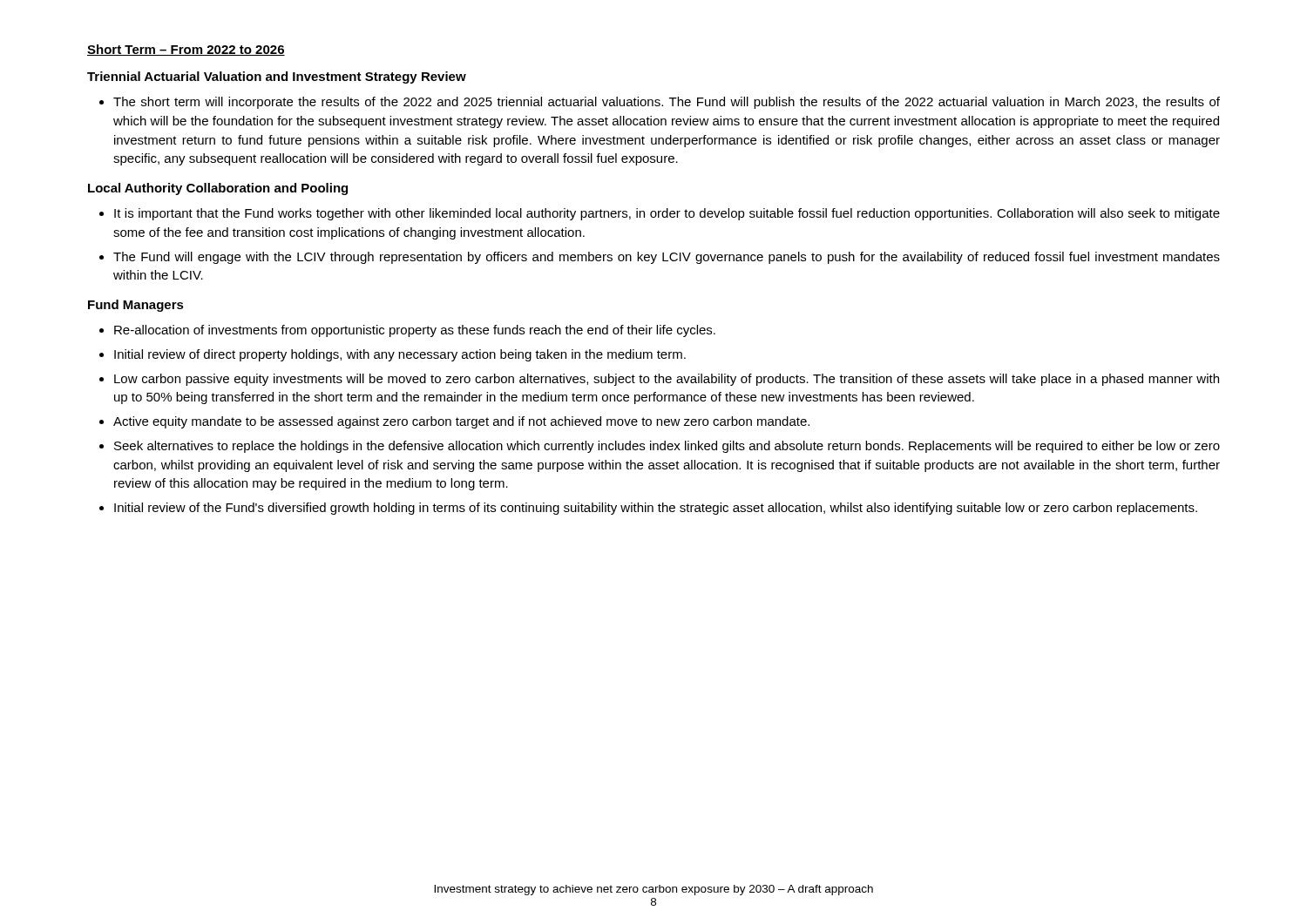Find the list item that says "Low carbon passive equity investments will"
1307x924 pixels.
[x=667, y=387]
